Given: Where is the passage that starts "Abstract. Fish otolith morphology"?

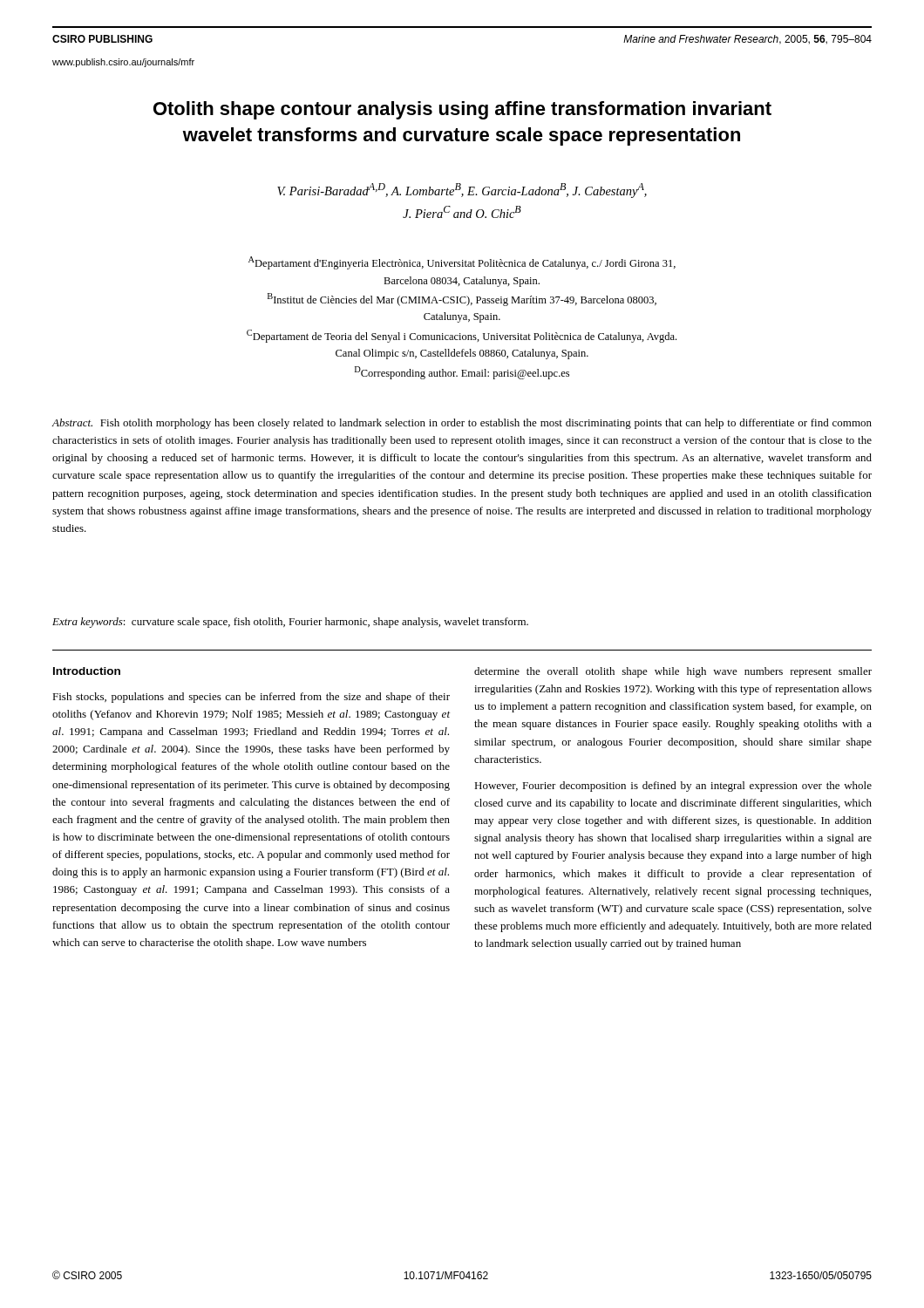Looking at the screenshot, I should coord(462,476).
